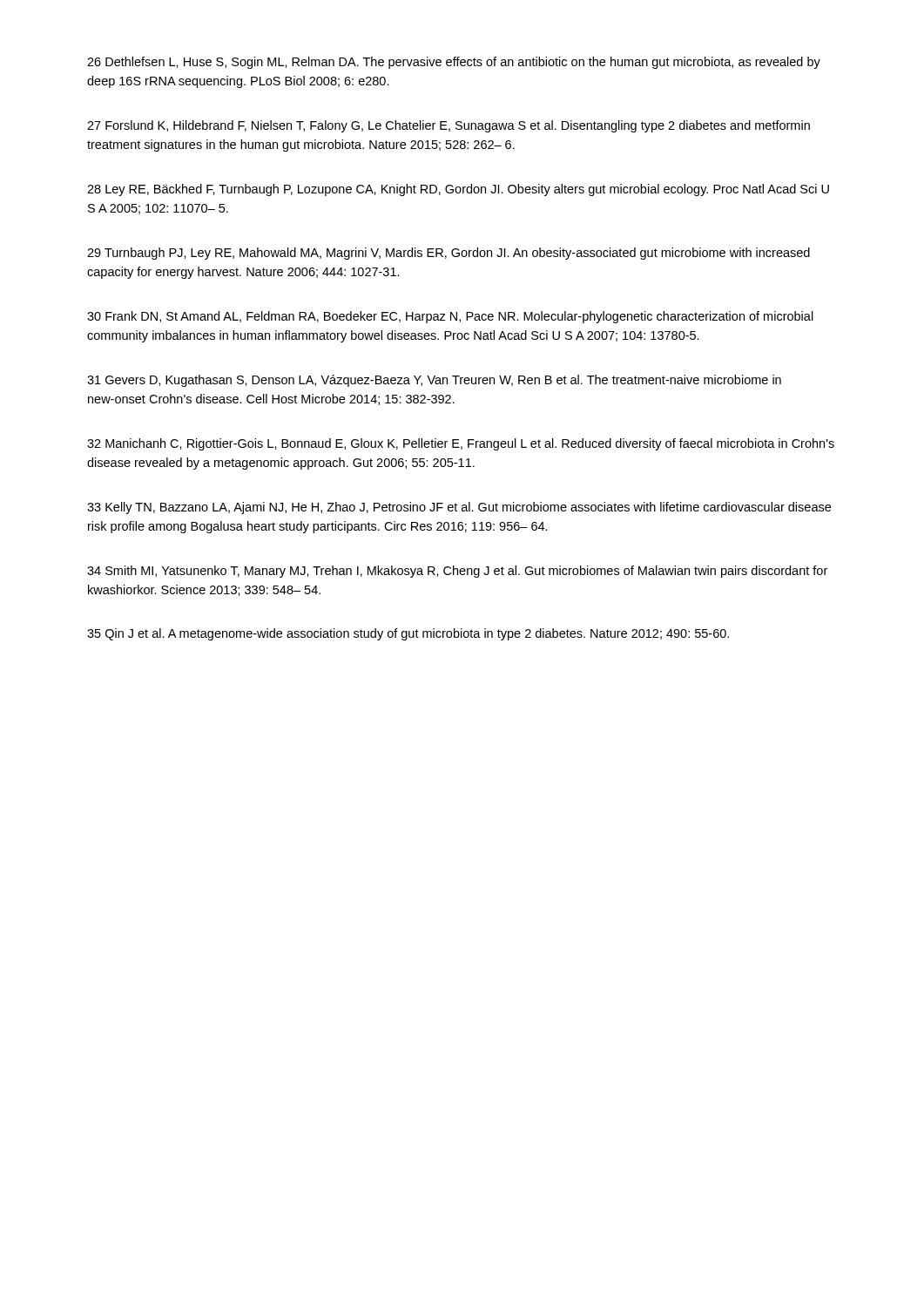
Task: Find the text starting "27 Forslund K, Hildebrand F, Nielsen"
Action: tap(449, 135)
